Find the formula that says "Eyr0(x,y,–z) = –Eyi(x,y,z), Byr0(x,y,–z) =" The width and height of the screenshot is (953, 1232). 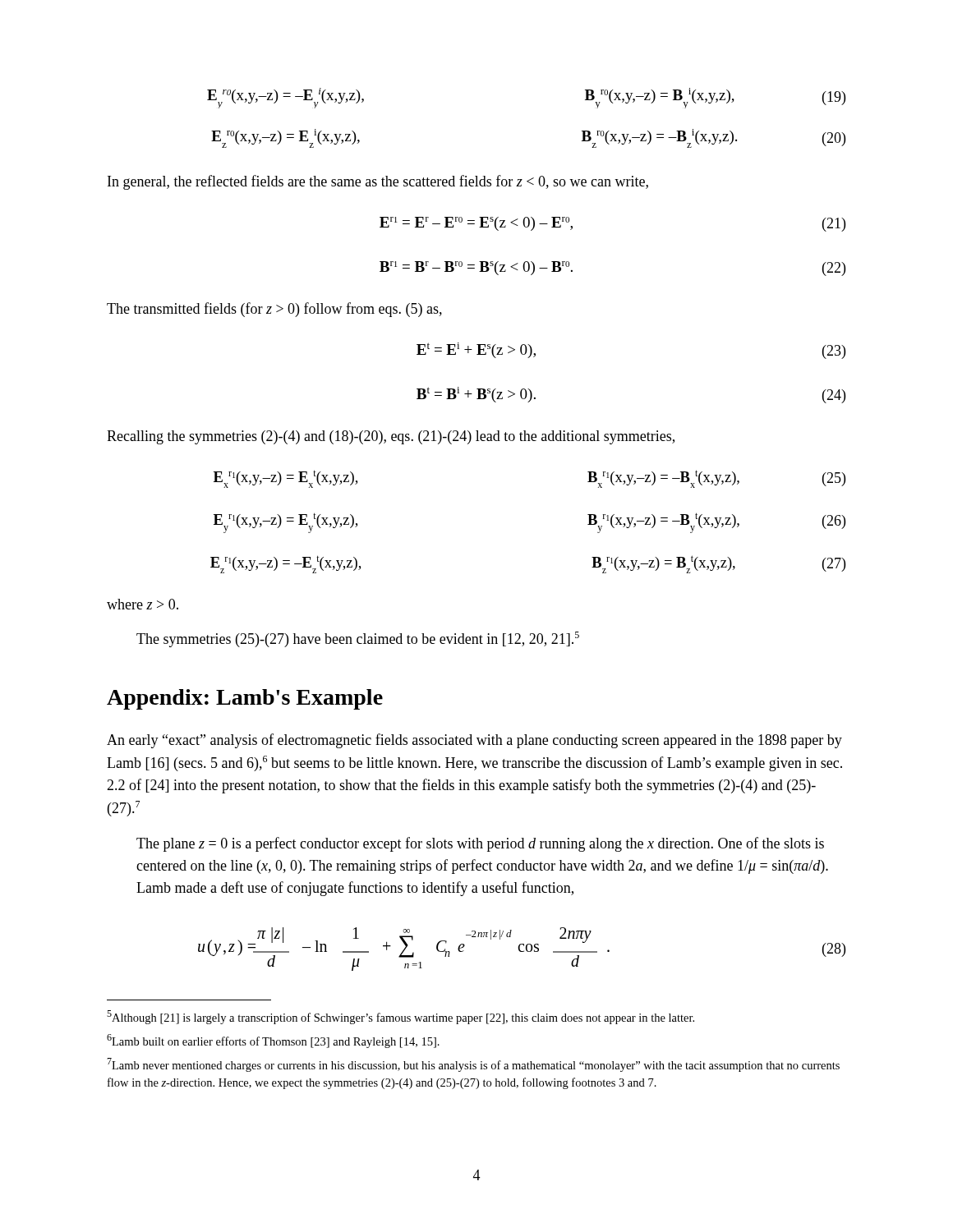[x=276, y=98]
